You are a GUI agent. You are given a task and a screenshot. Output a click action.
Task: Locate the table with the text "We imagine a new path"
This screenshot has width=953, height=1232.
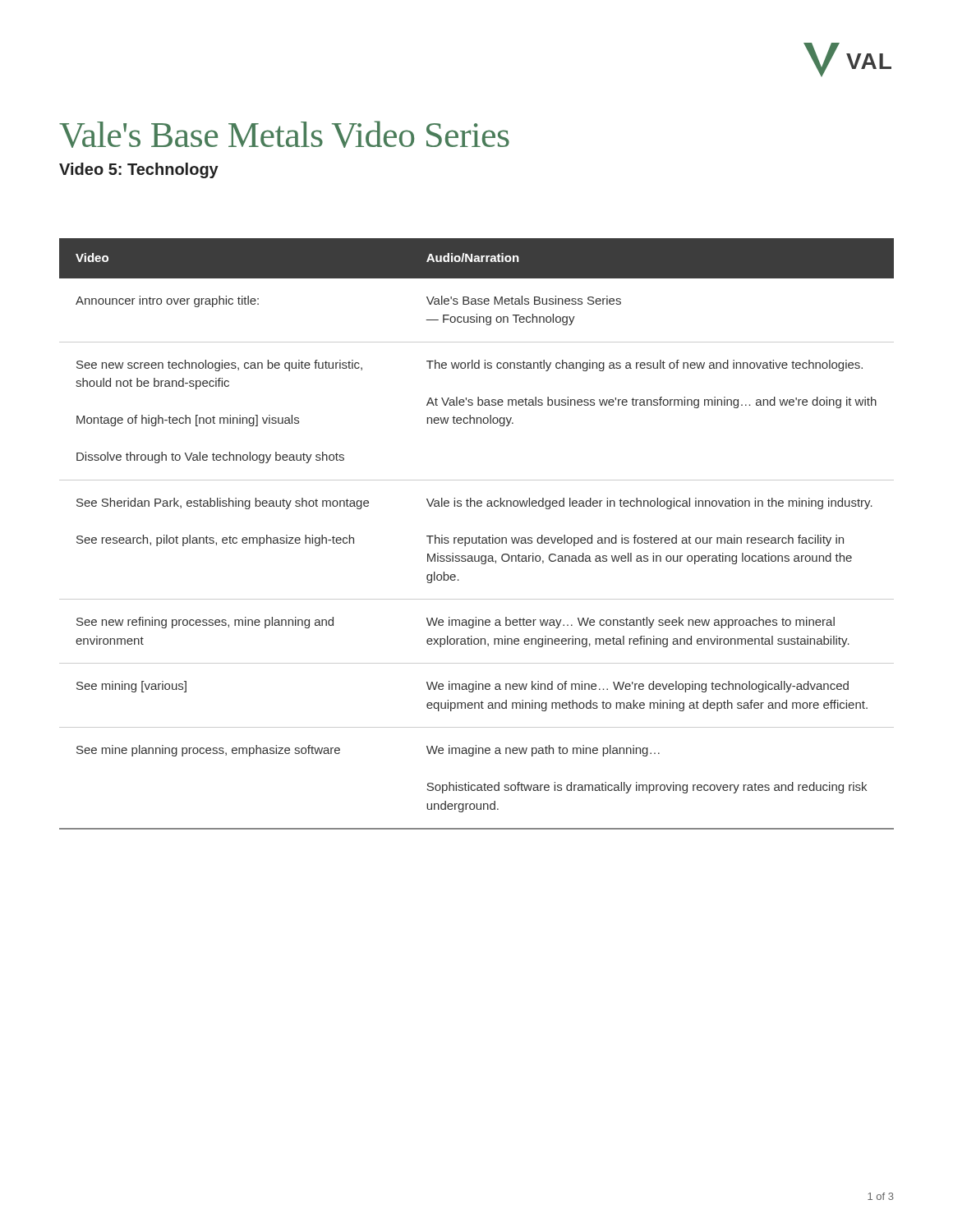tap(476, 534)
